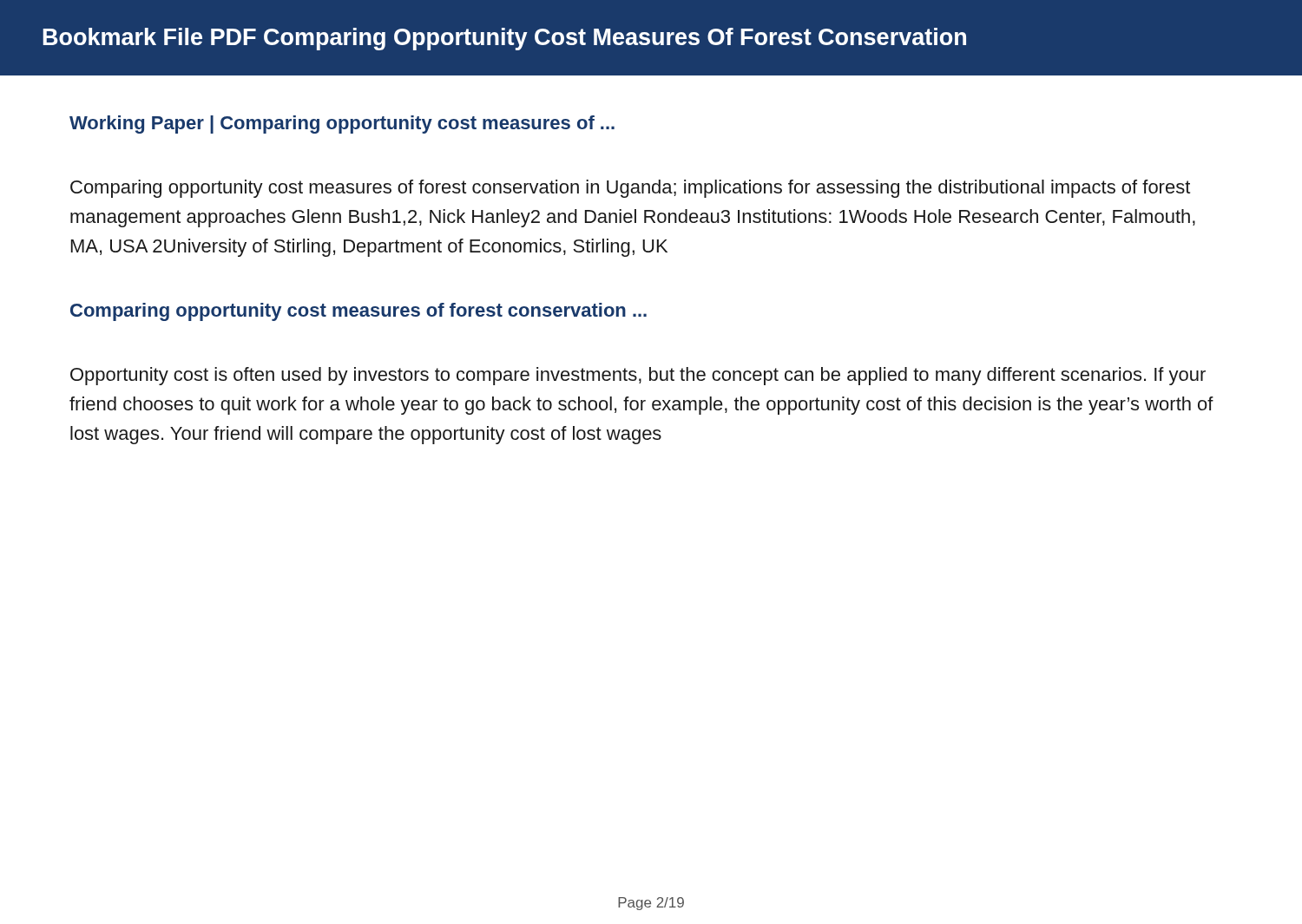The height and width of the screenshot is (924, 1302).
Task: Select the block starting "Opportunity cost is often used by investors"
Action: pos(651,405)
